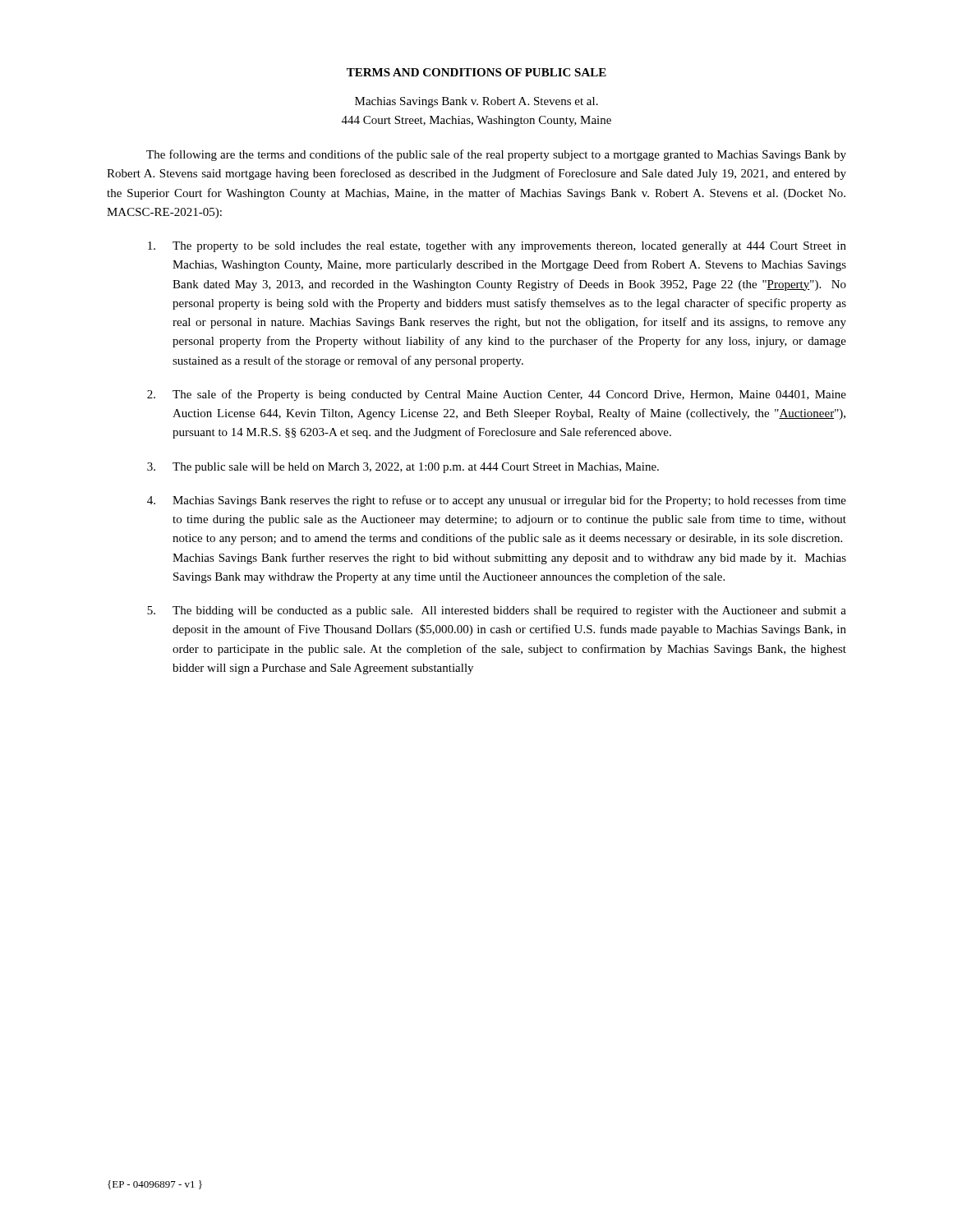
Task: Select the element starting "4.Machias Savings Bank"
Action: tap(476, 539)
